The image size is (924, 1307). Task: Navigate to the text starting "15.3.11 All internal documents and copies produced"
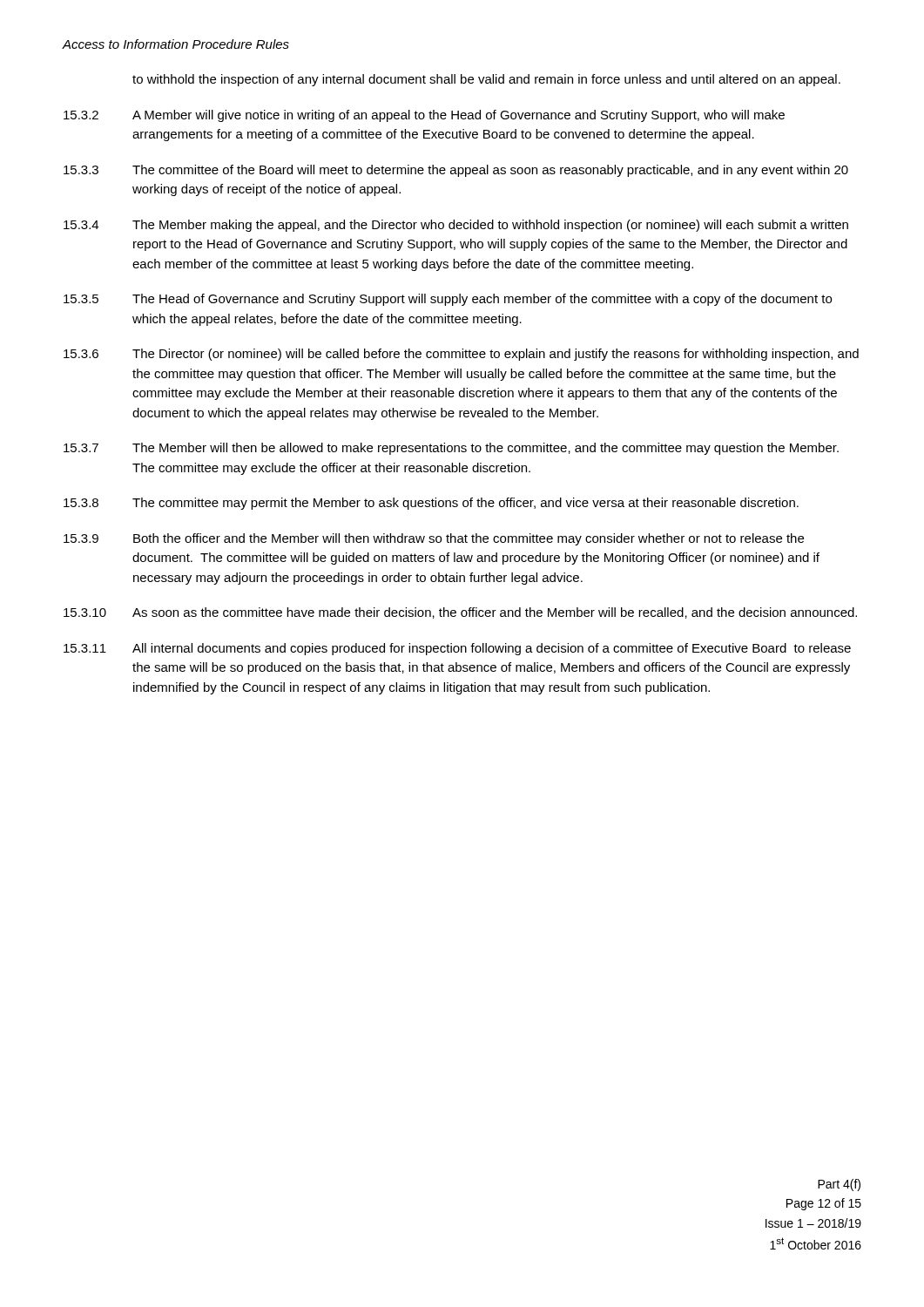point(462,668)
